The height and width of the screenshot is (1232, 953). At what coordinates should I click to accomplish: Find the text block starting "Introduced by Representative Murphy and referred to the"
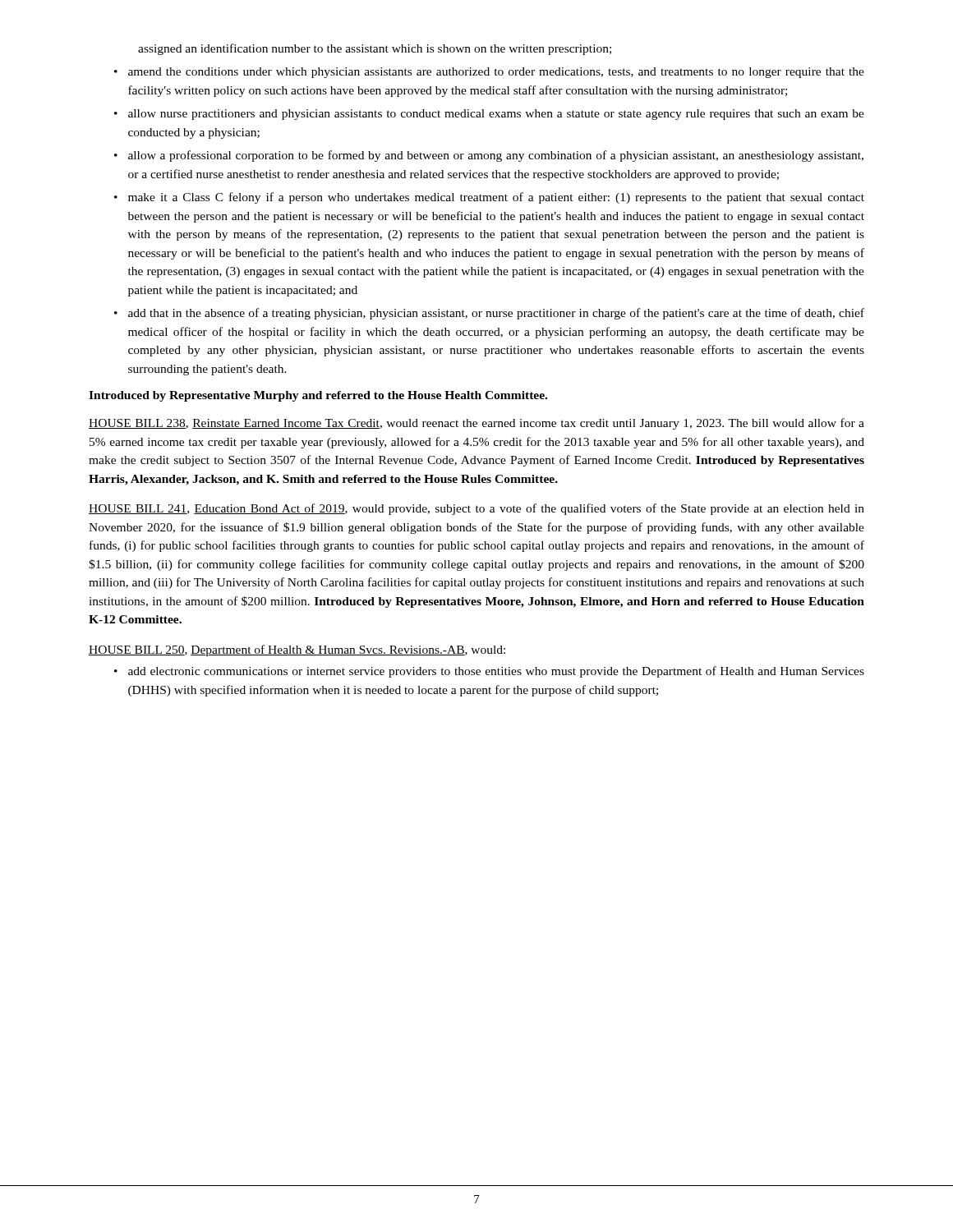(318, 395)
